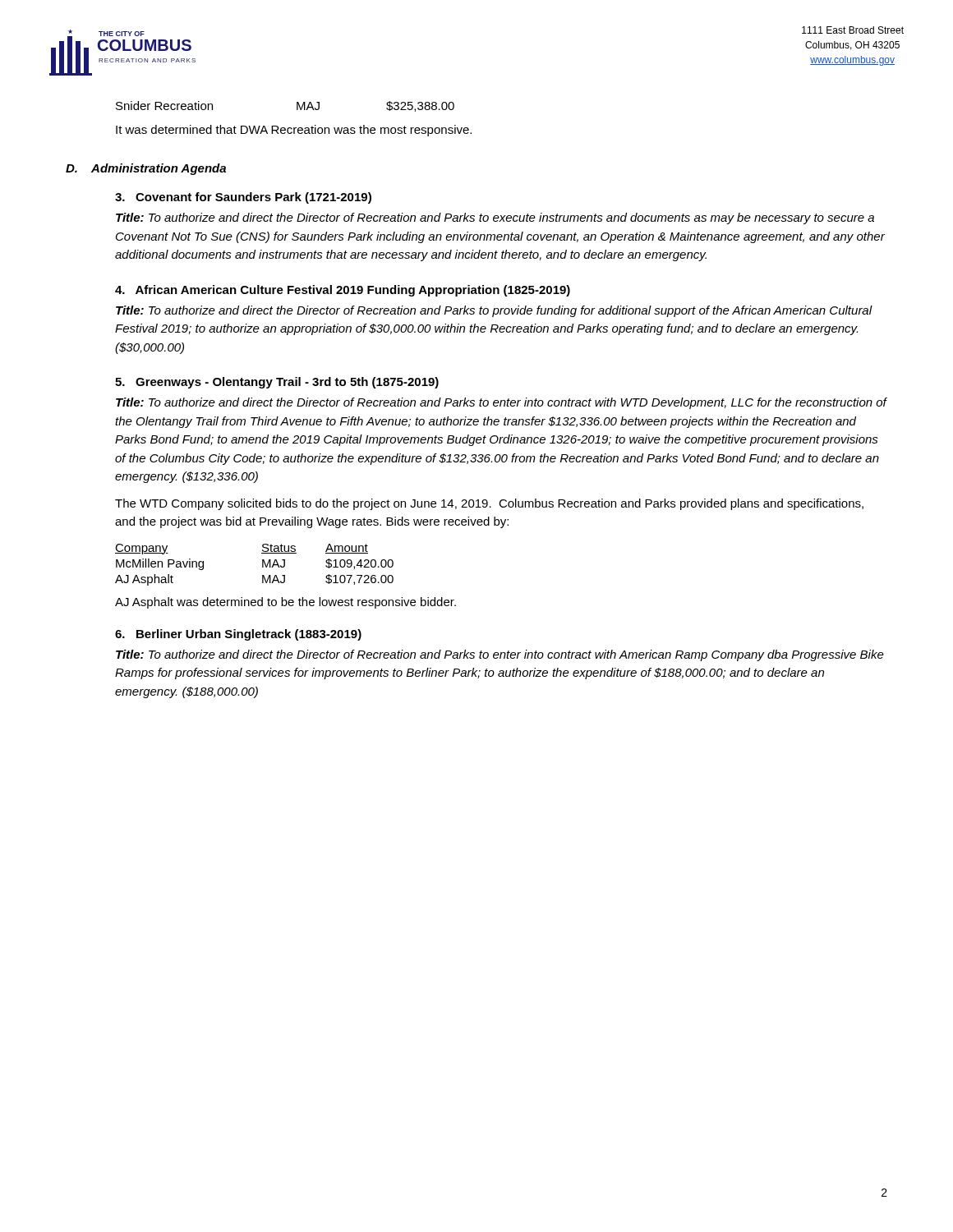Find the section header containing "D. Administration Agenda"
This screenshot has height=1232, width=953.
click(146, 168)
